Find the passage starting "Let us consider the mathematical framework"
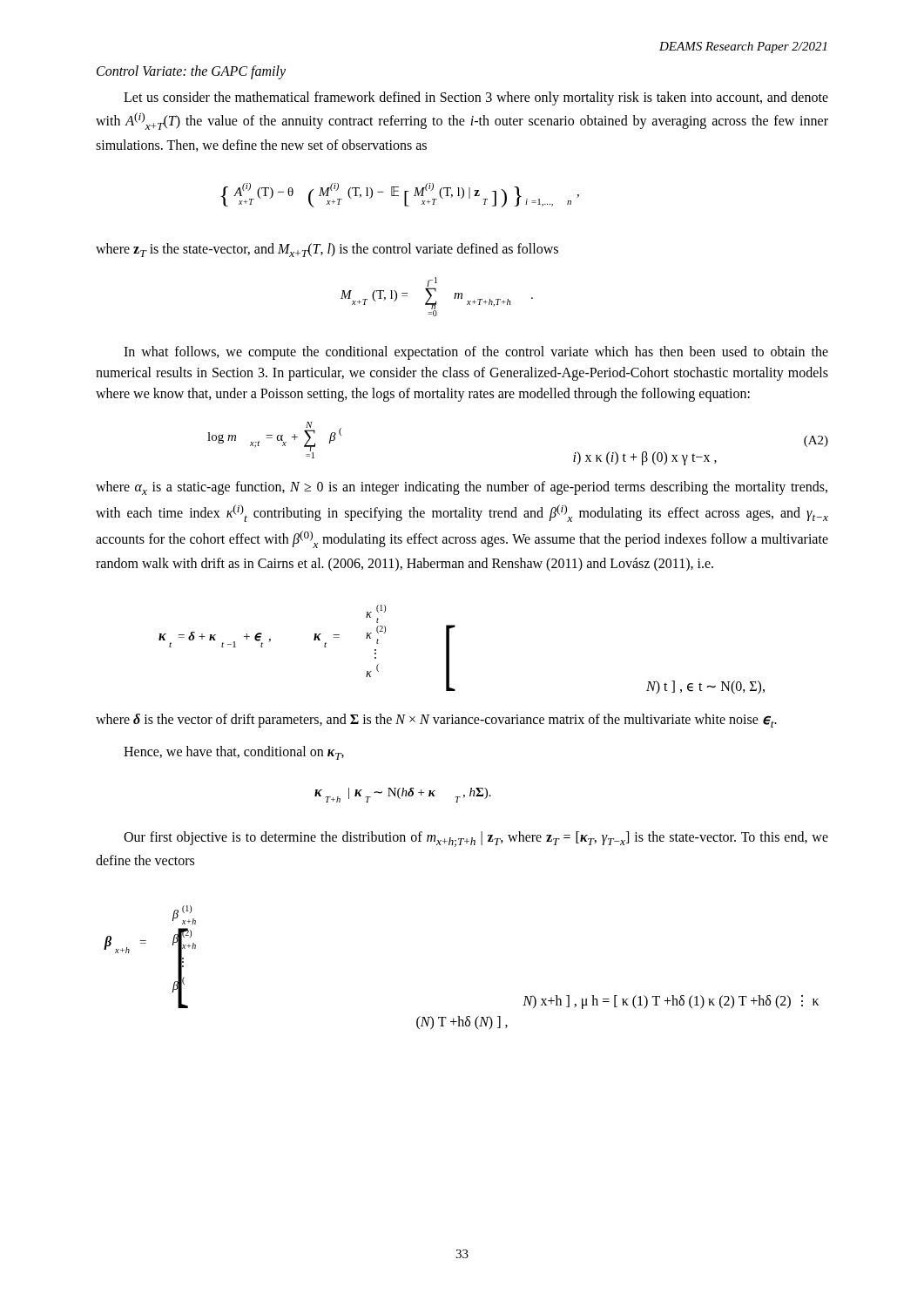 point(462,121)
